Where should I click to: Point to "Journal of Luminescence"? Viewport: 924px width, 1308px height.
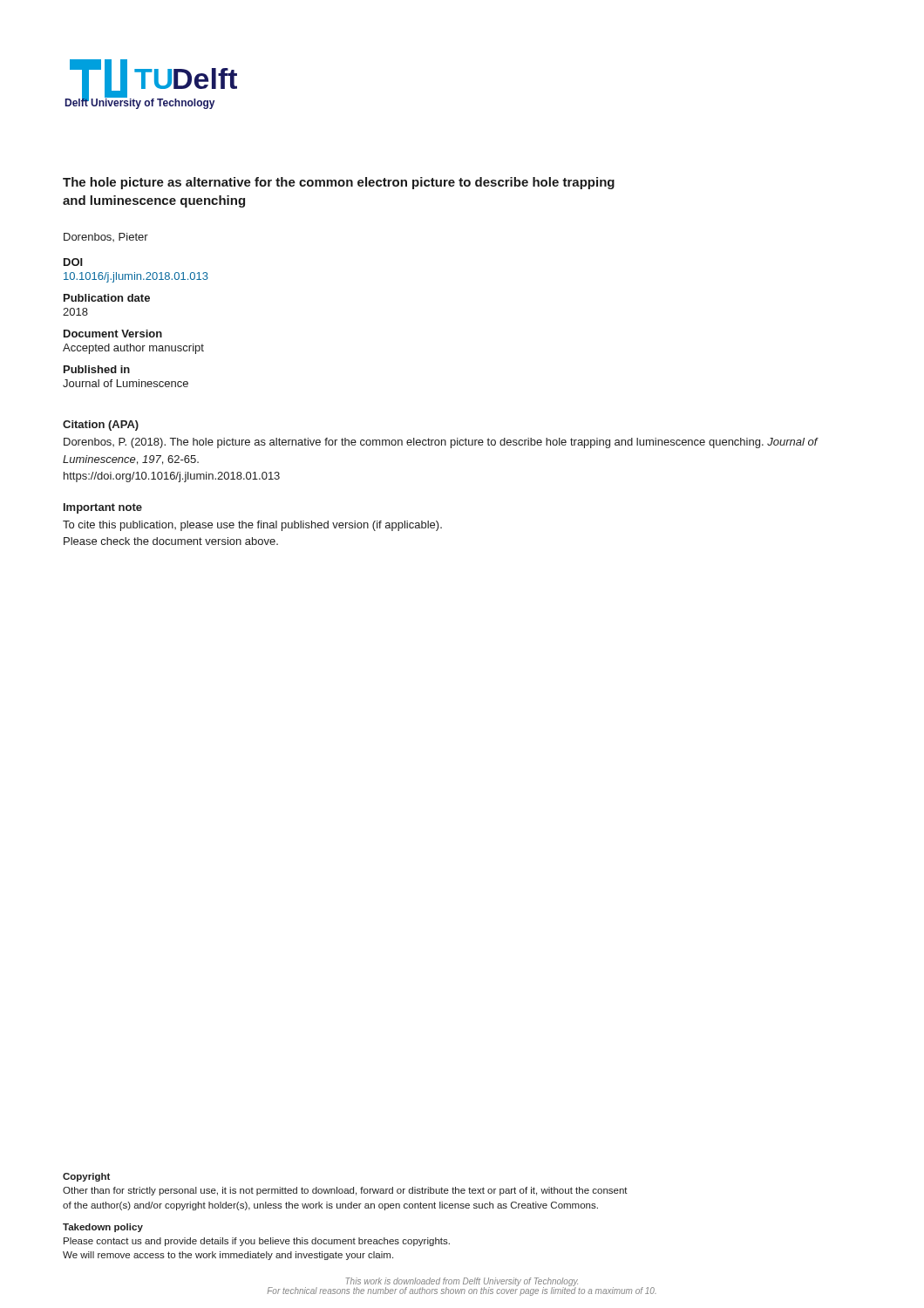point(126,383)
